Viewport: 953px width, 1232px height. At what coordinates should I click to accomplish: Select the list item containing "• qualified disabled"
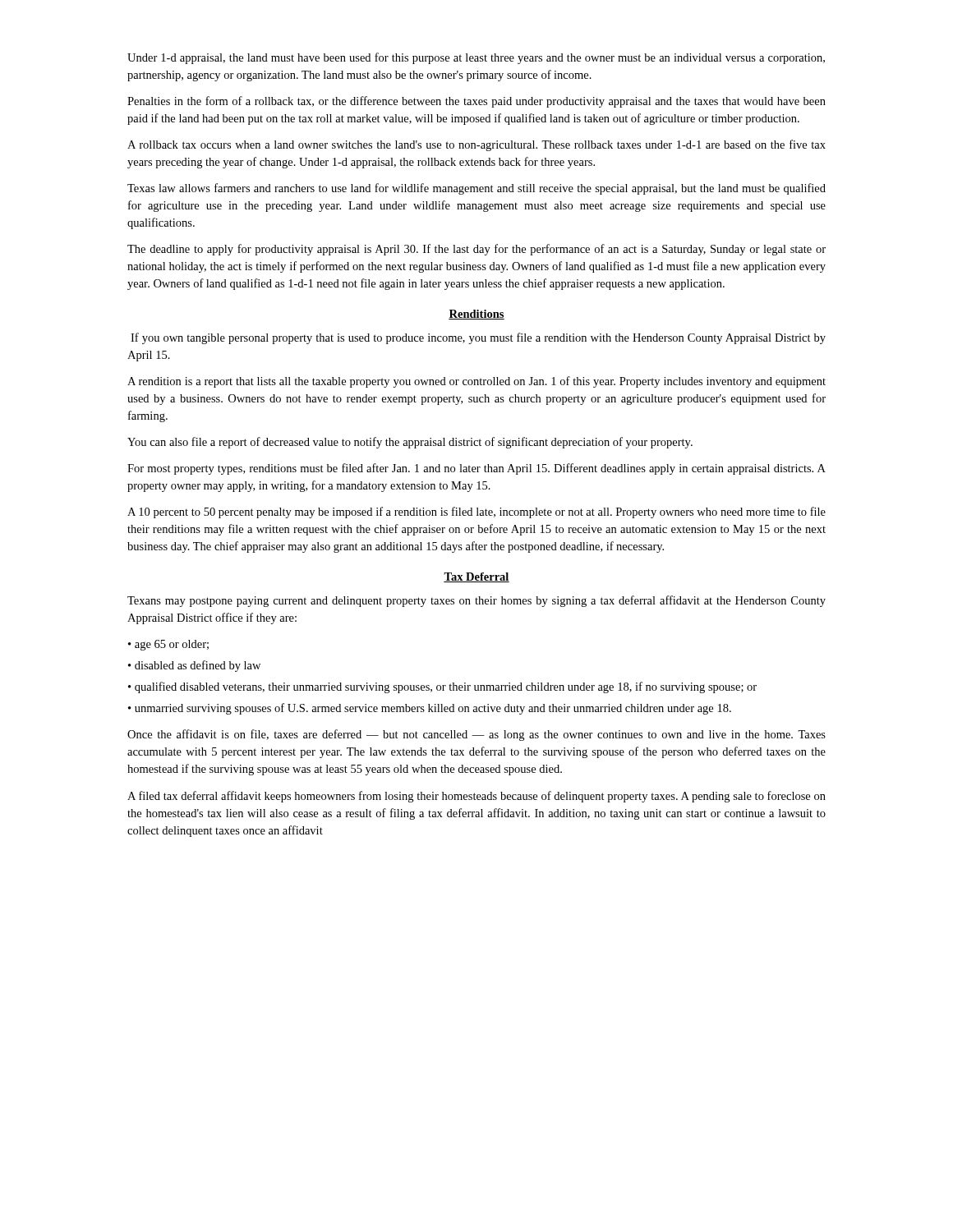442,687
